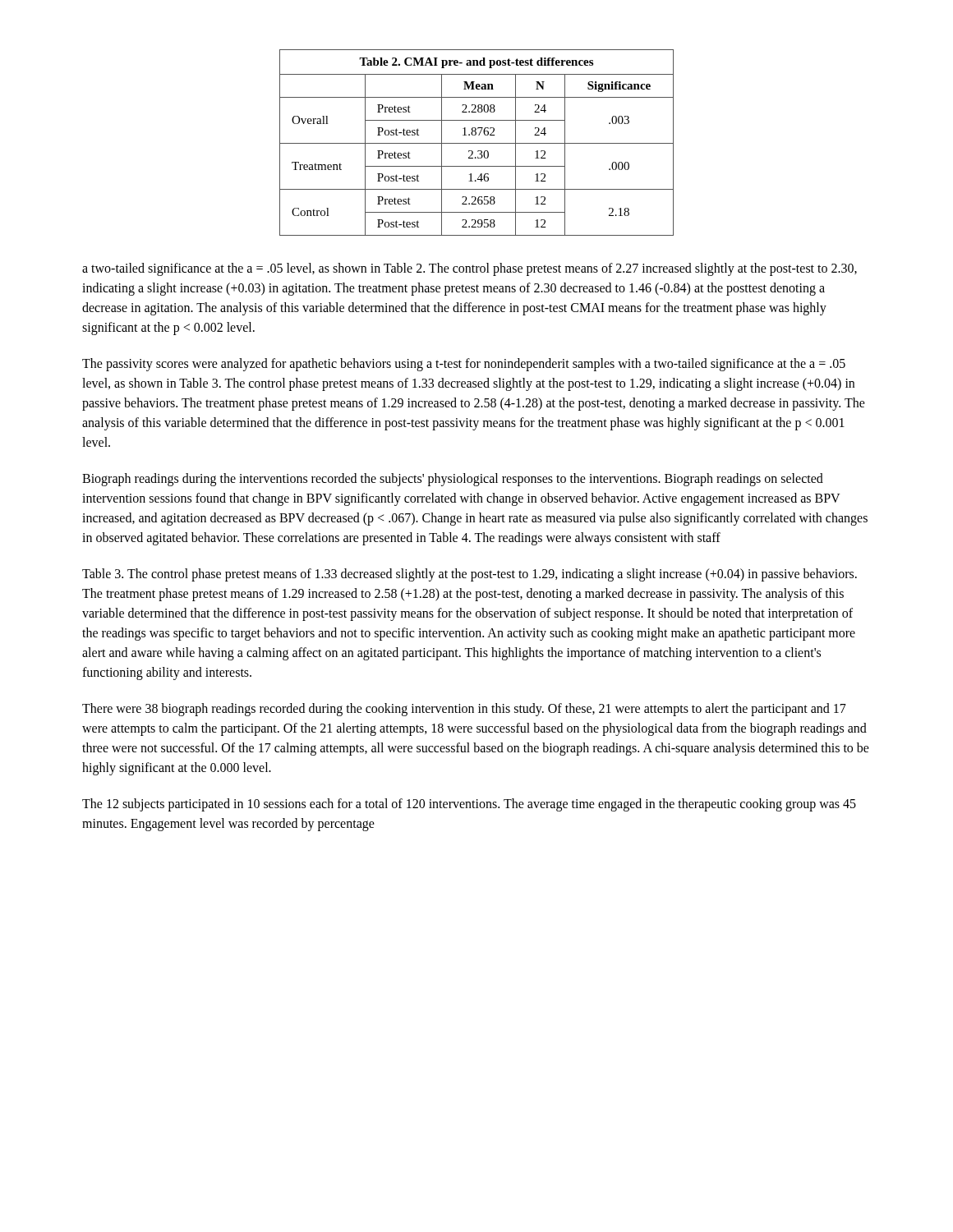The image size is (953, 1232).
Task: Find the text block starting "The 12 subjects participated in"
Action: coord(469,814)
